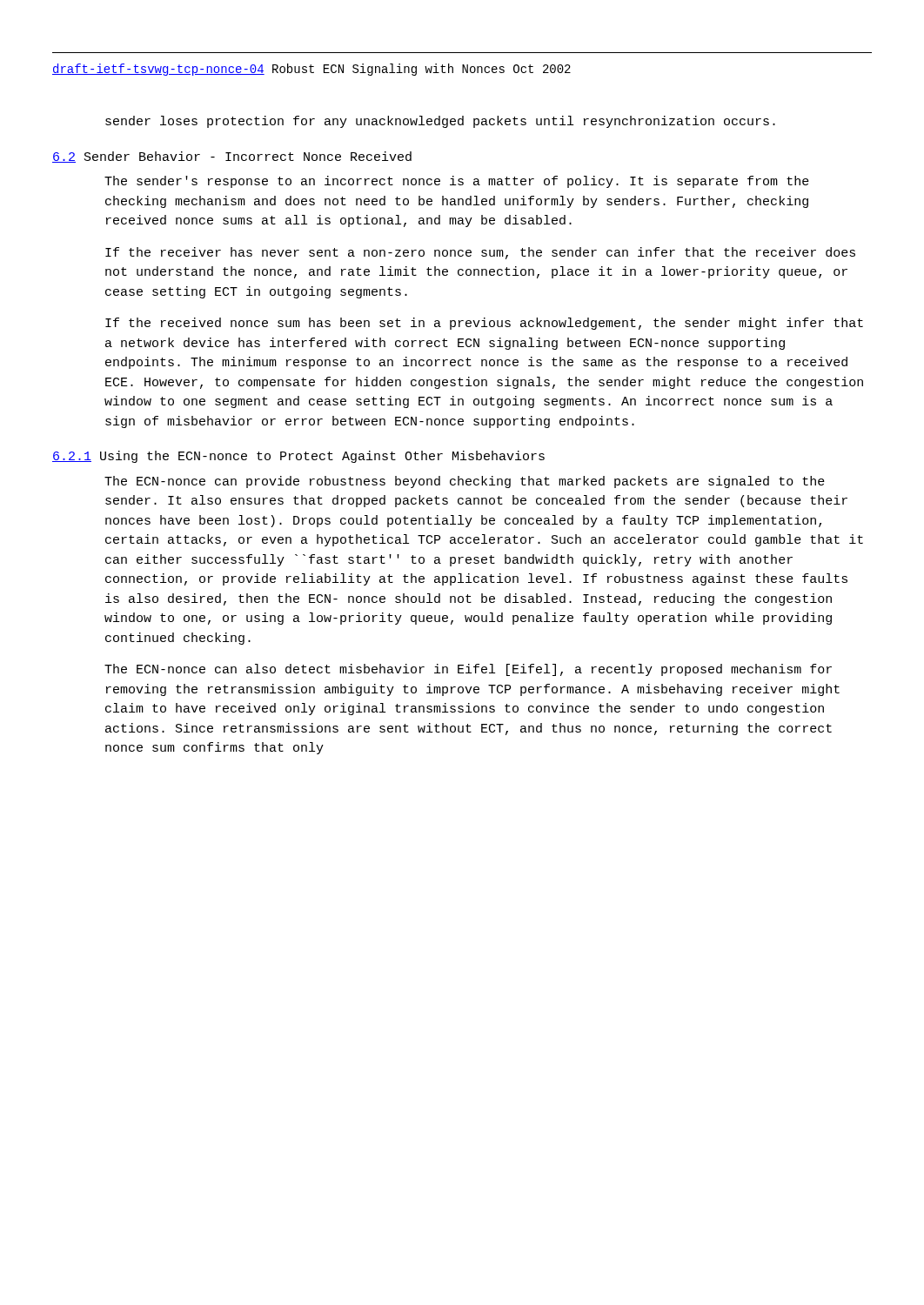Image resolution: width=924 pixels, height=1305 pixels.
Task: Select the block starting "If the received nonce sum has been"
Action: (x=484, y=373)
